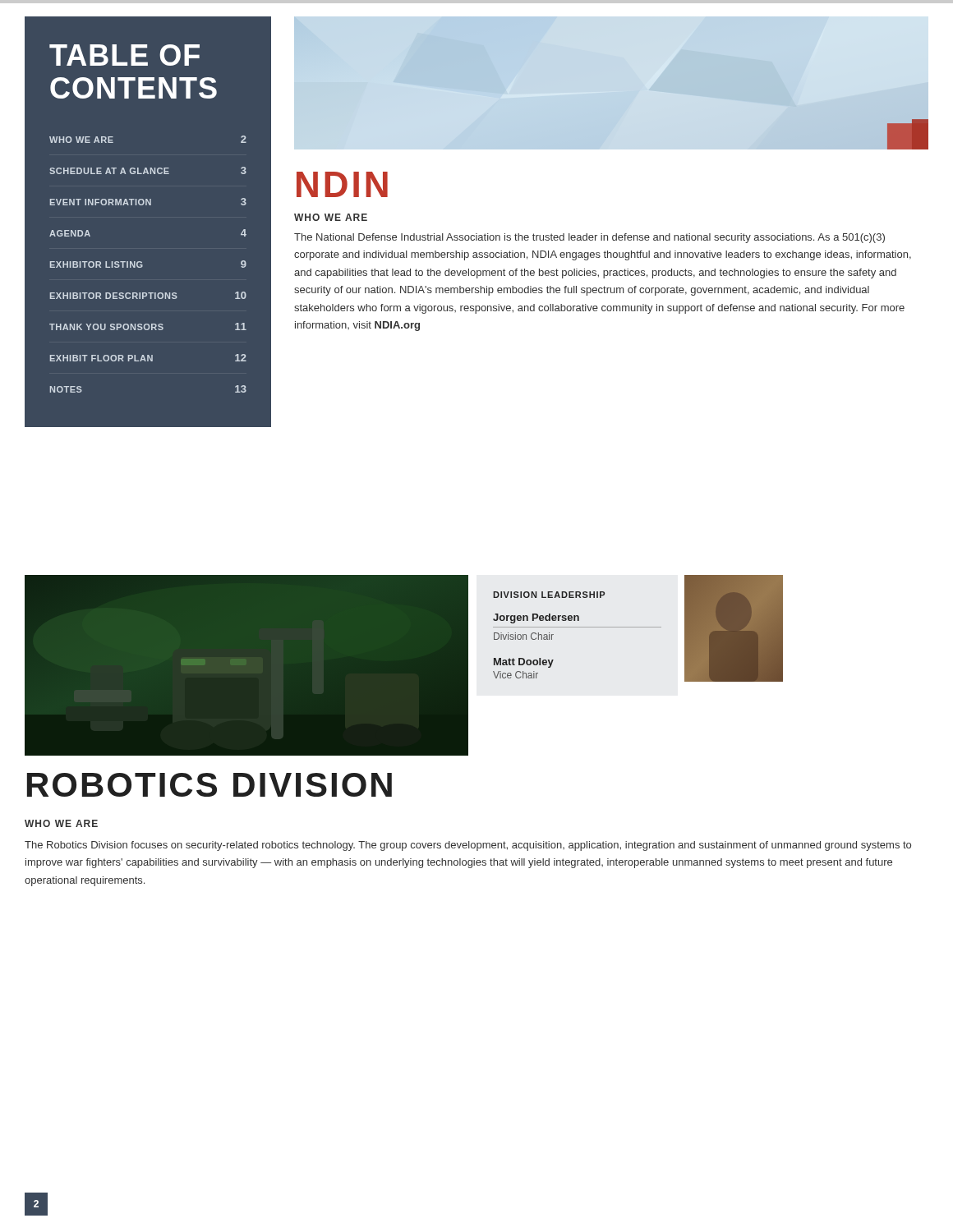
Task: Find the text block that says "The Robotics Division focuses"
Action: coord(468,862)
